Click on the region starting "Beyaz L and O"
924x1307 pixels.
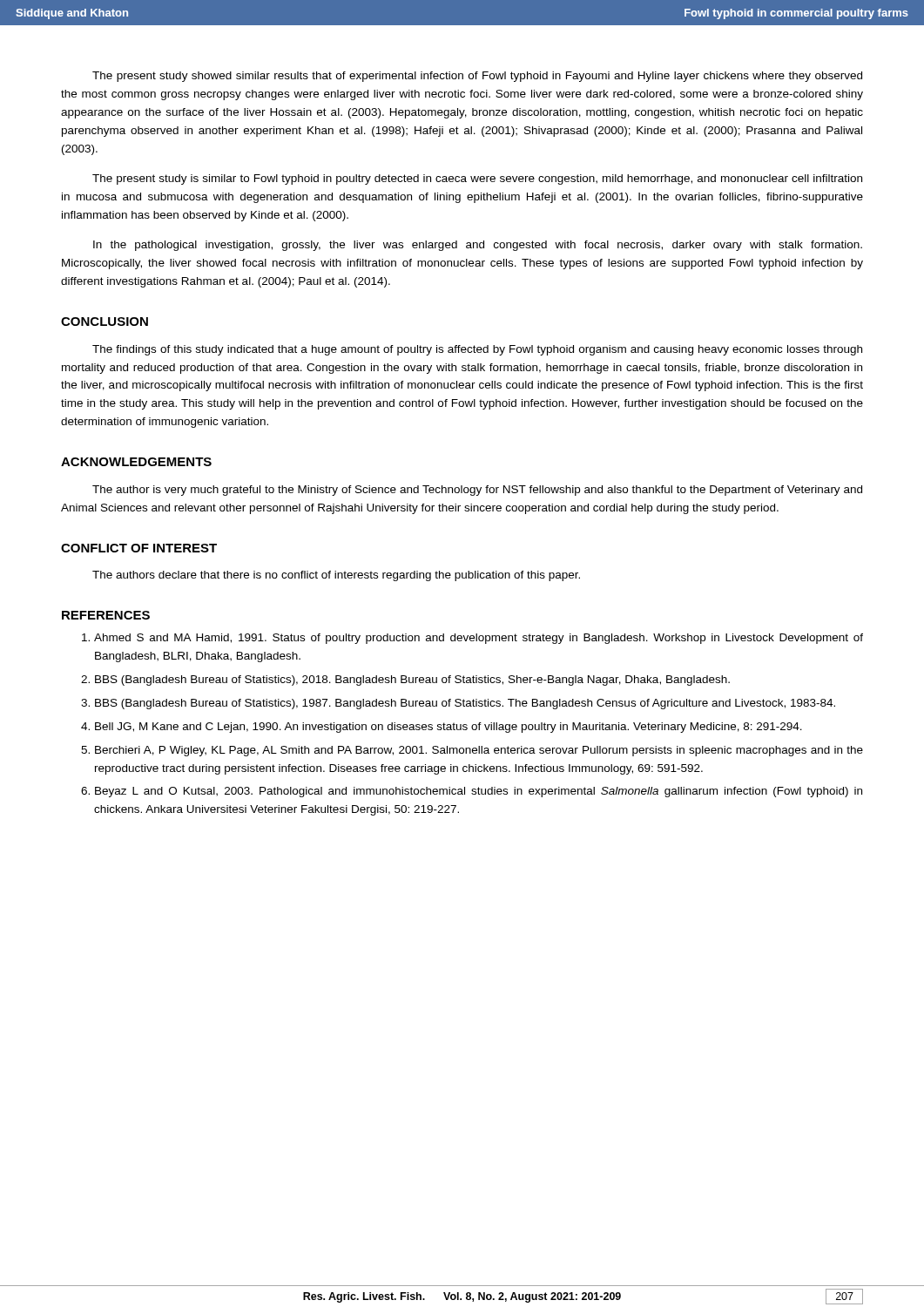[x=479, y=801]
